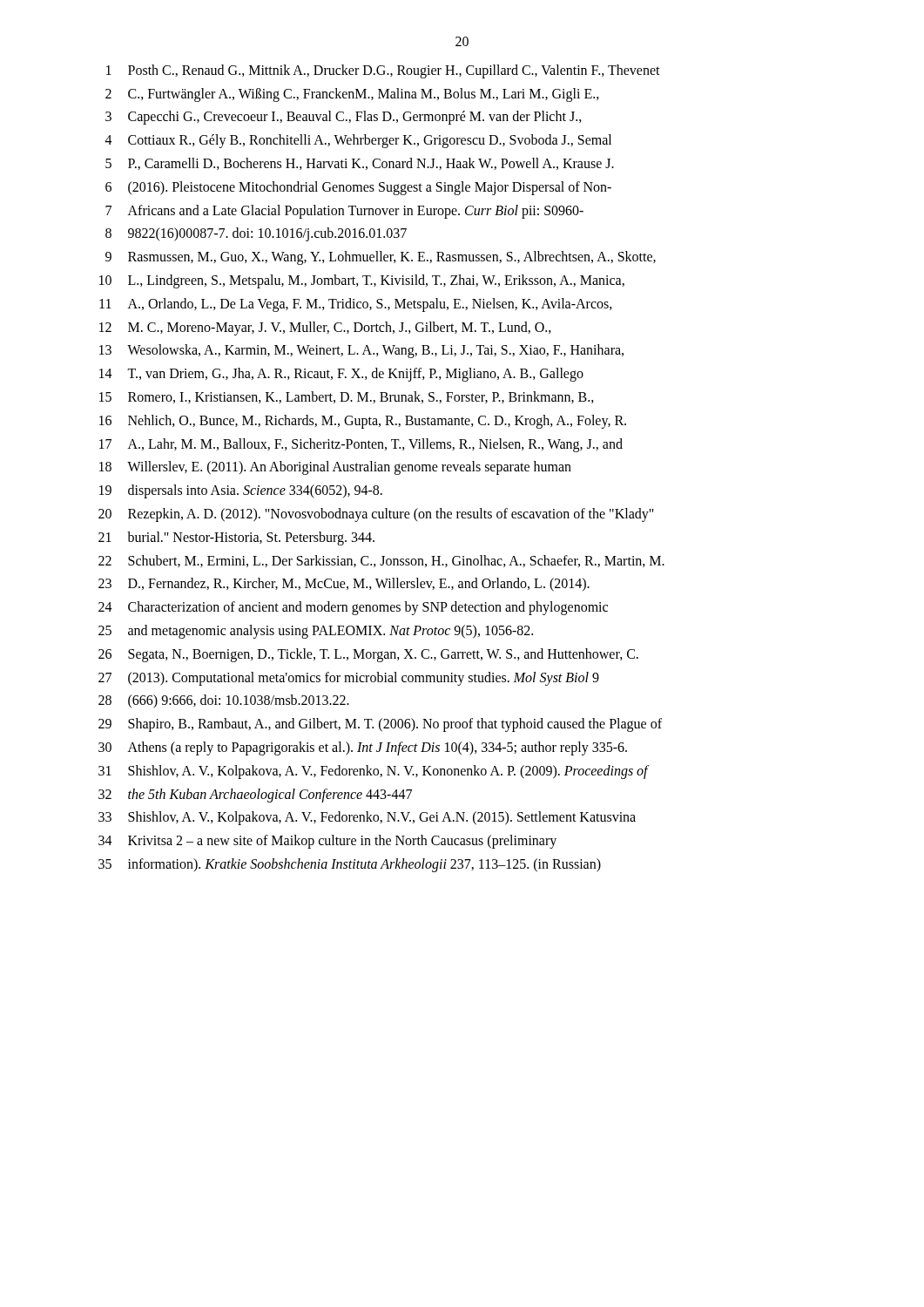Find the block on this page that starts "26 Segata, N., Boernigen, D., Tickle, T."
The image size is (924, 1307).
coord(462,654)
